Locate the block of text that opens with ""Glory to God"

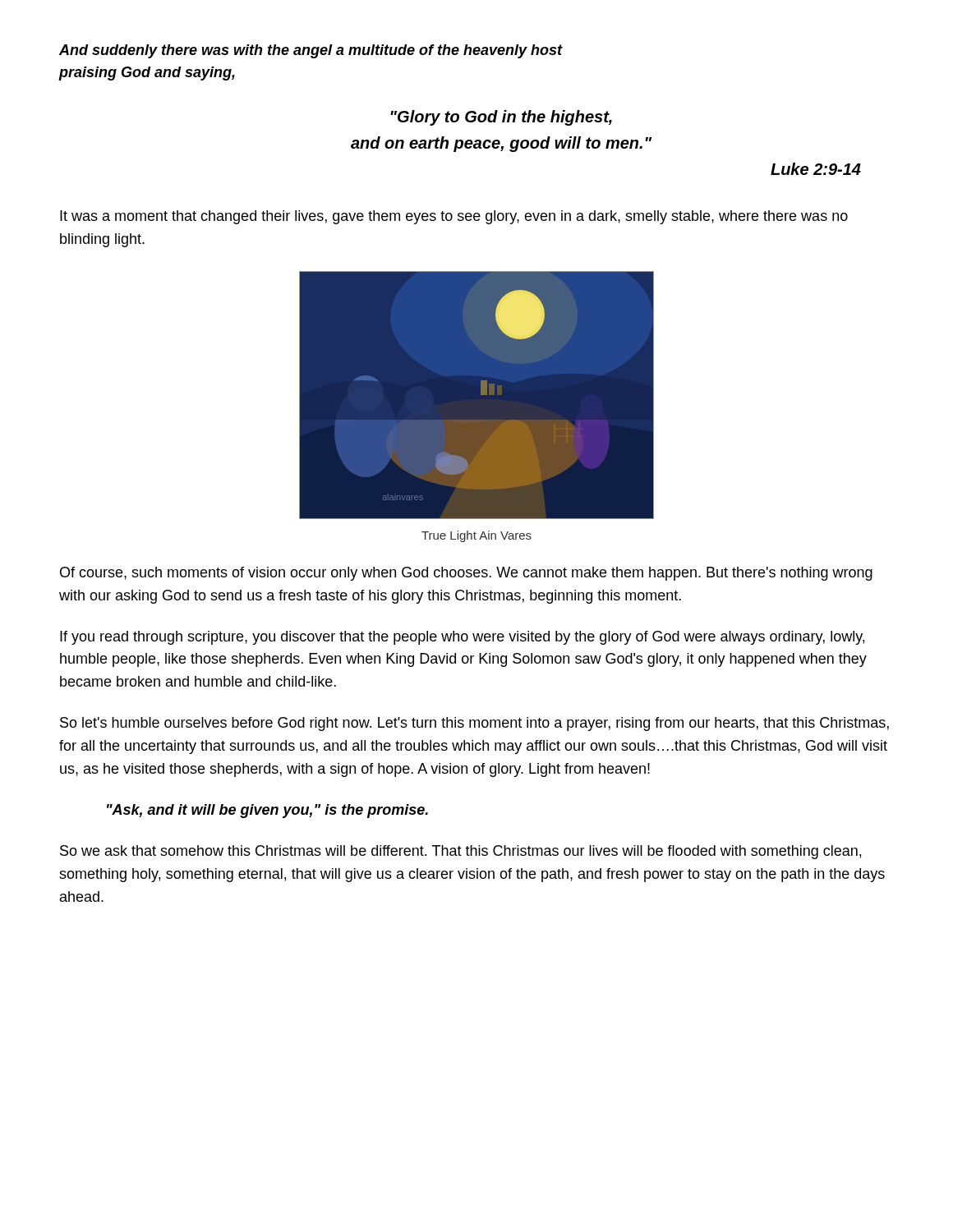coord(501,145)
